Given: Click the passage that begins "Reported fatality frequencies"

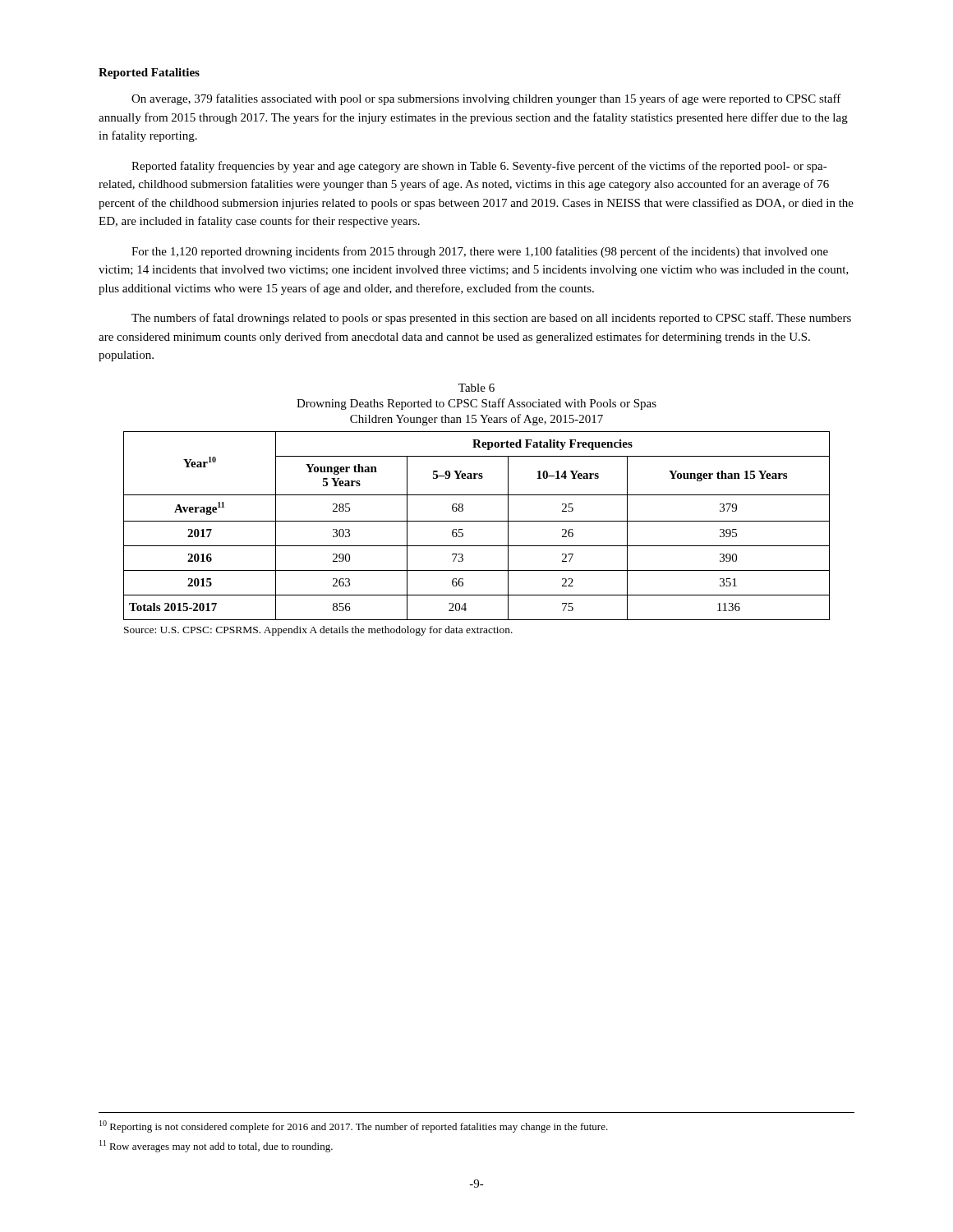Looking at the screenshot, I should tap(476, 193).
